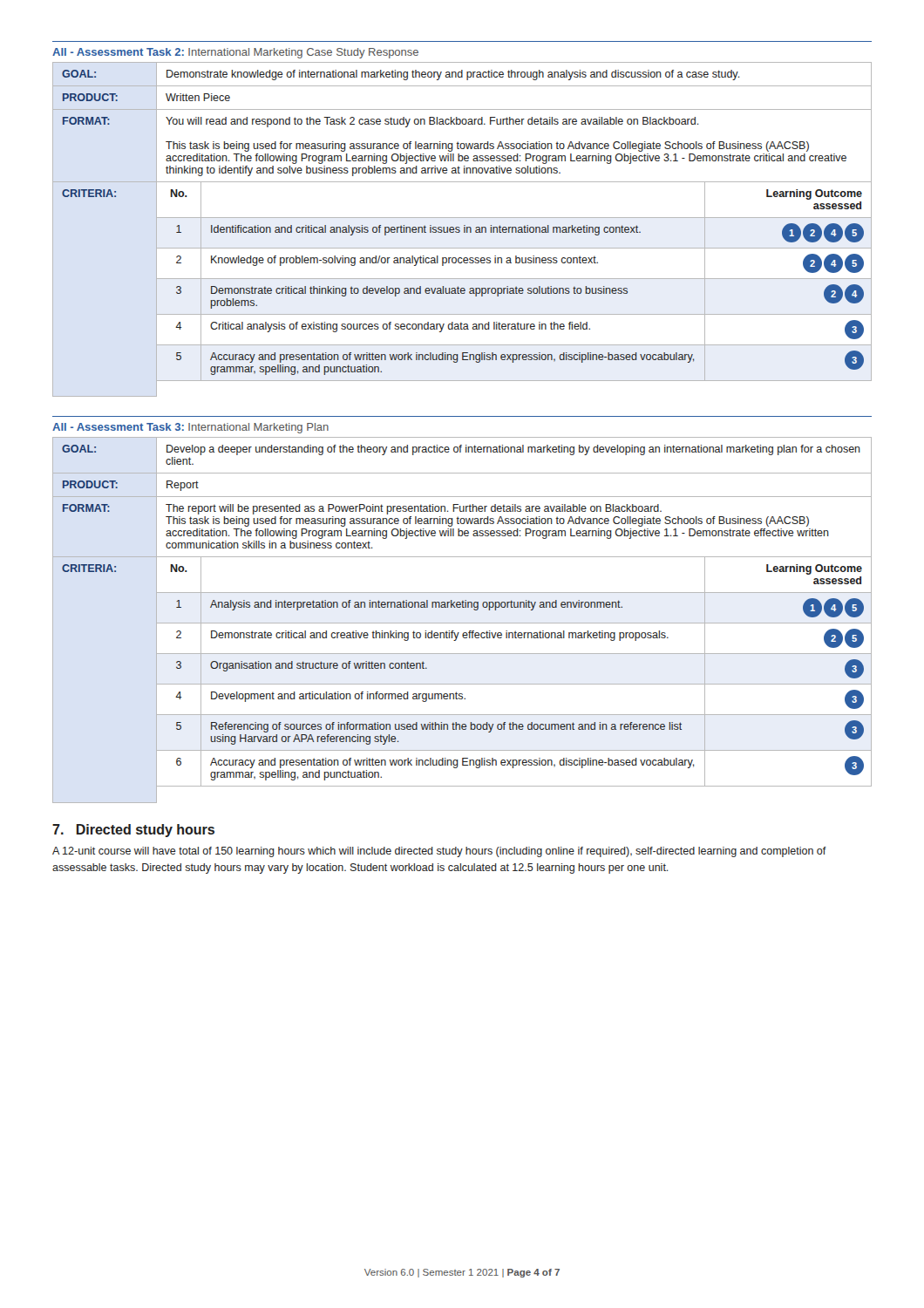The width and height of the screenshot is (924, 1308).
Task: Find the section header containing "7. Directed study hours"
Action: (x=134, y=829)
